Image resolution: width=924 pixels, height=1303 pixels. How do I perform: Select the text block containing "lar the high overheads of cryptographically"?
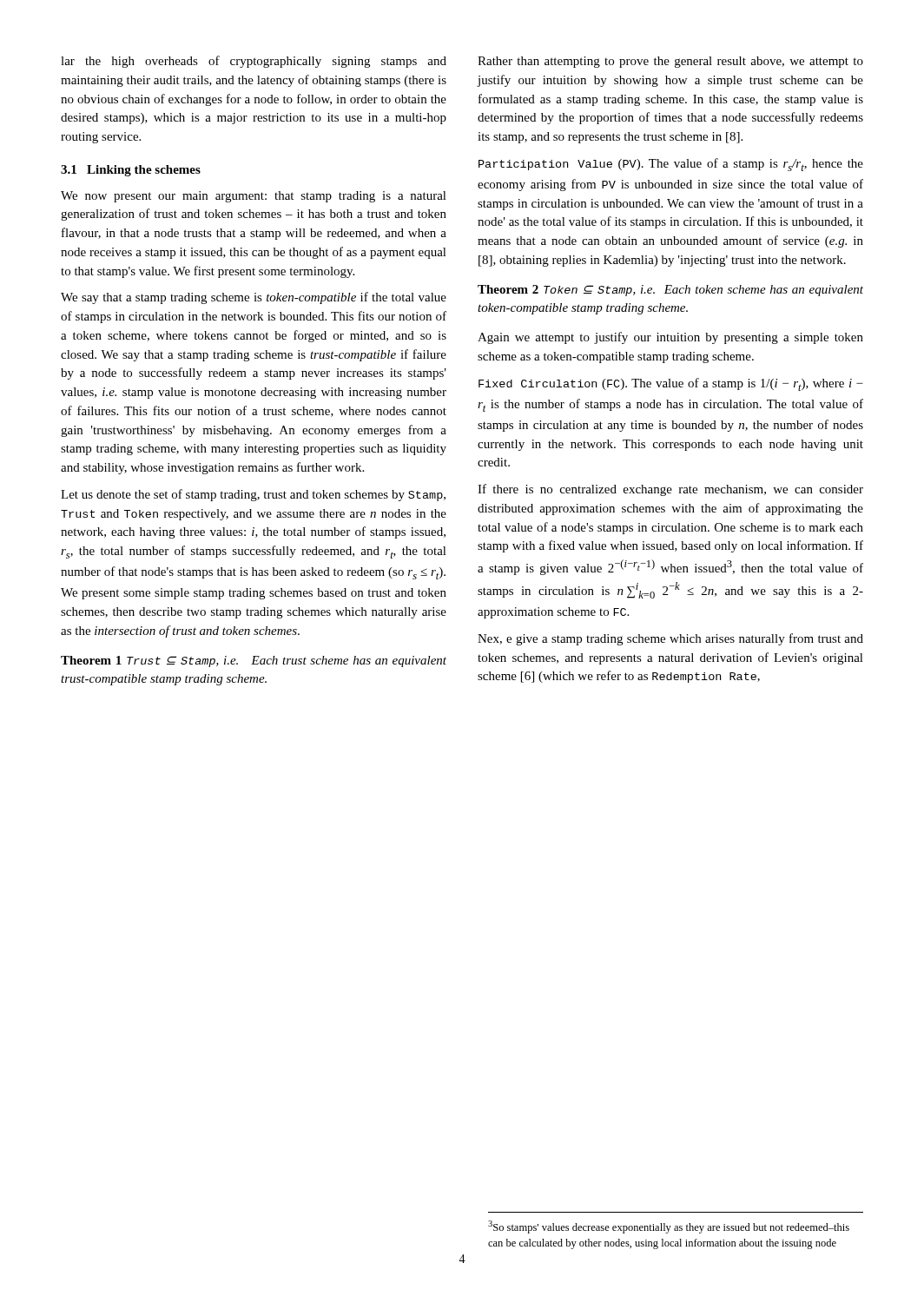click(x=254, y=99)
